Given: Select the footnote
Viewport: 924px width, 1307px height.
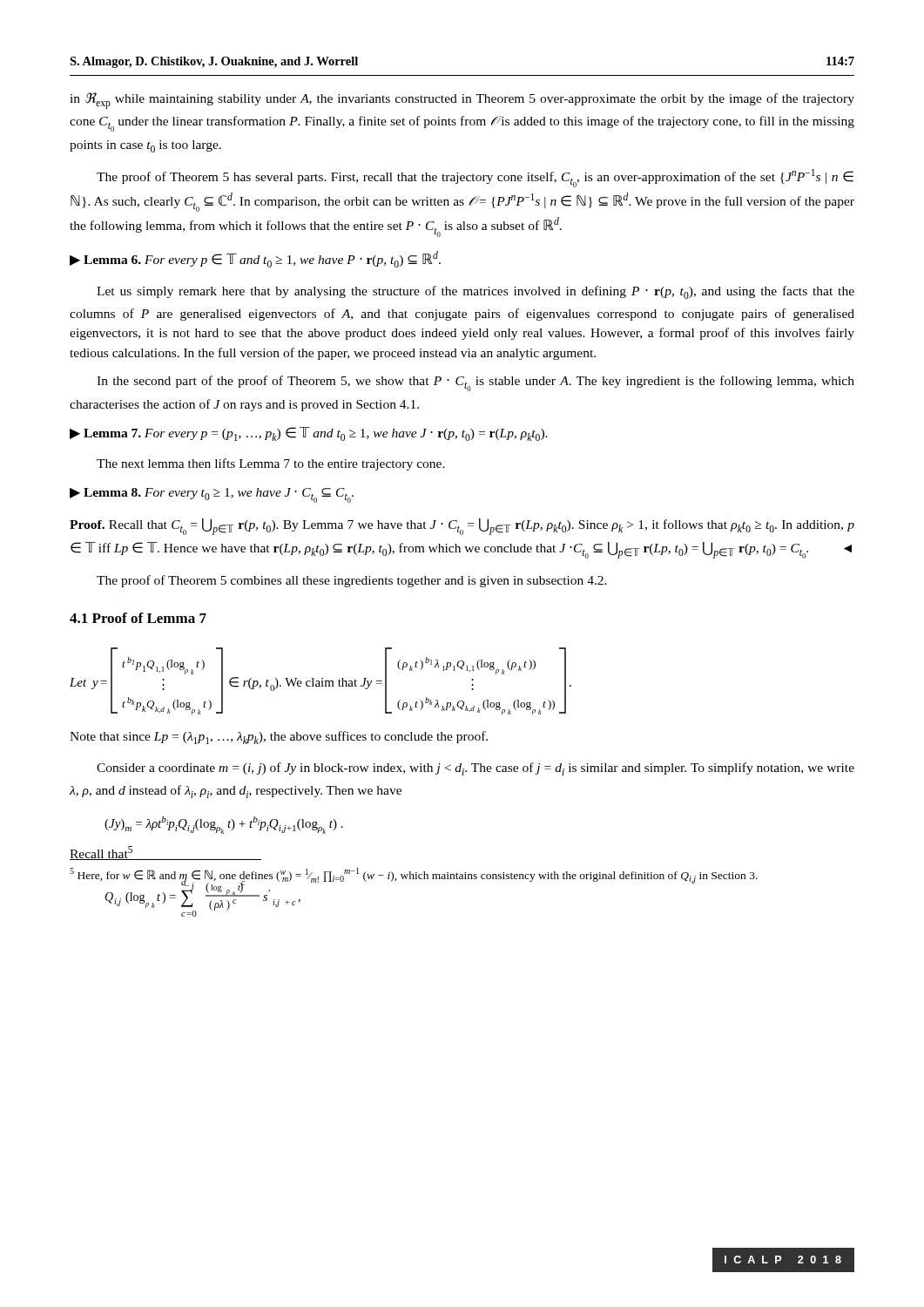Looking at the screenshot, I should pyautogui.click(x=414, y=875).
